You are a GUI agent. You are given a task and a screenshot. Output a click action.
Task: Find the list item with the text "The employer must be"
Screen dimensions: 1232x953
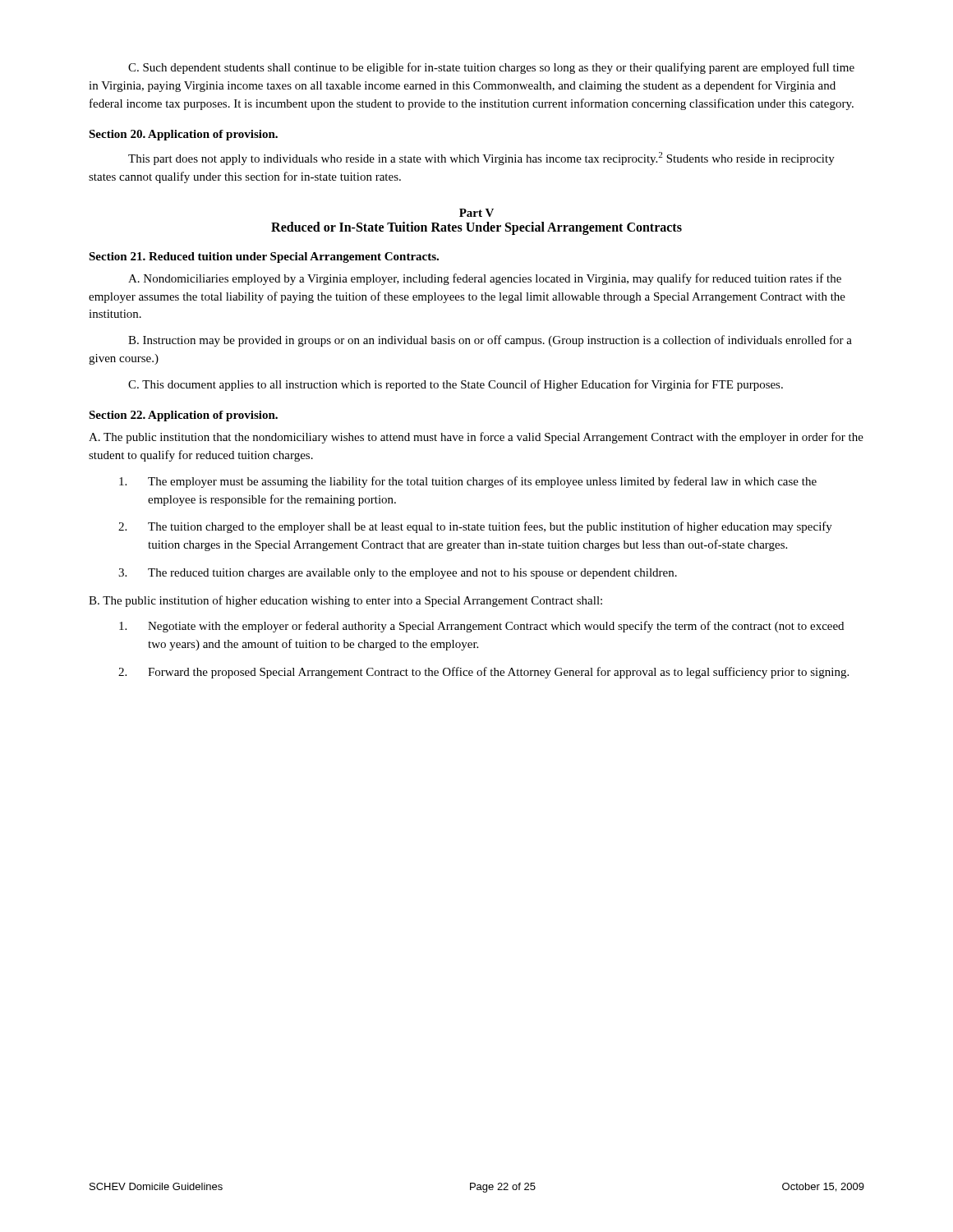(476, 491)
